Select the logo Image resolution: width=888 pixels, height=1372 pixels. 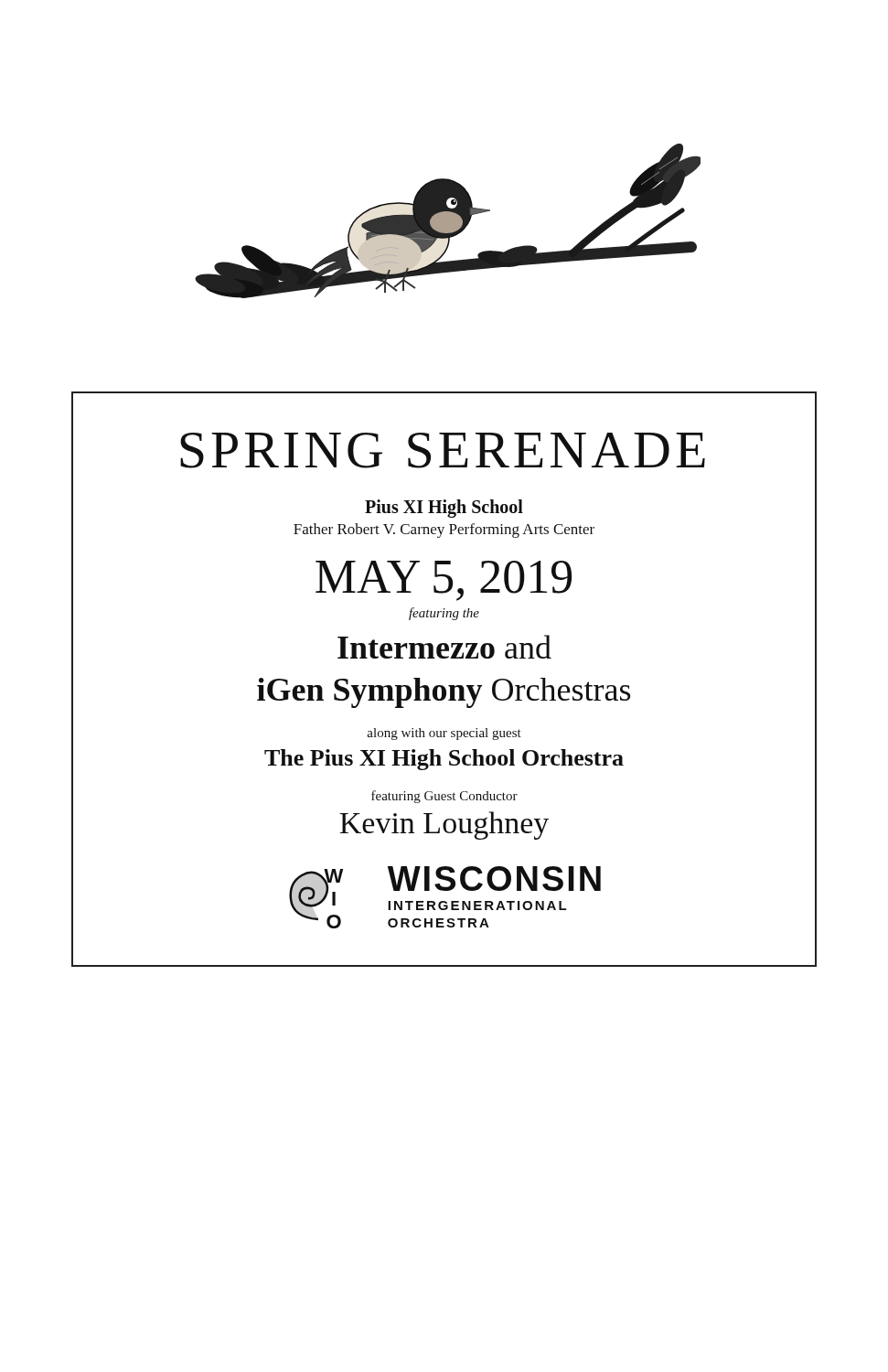[x=444, y=896]
